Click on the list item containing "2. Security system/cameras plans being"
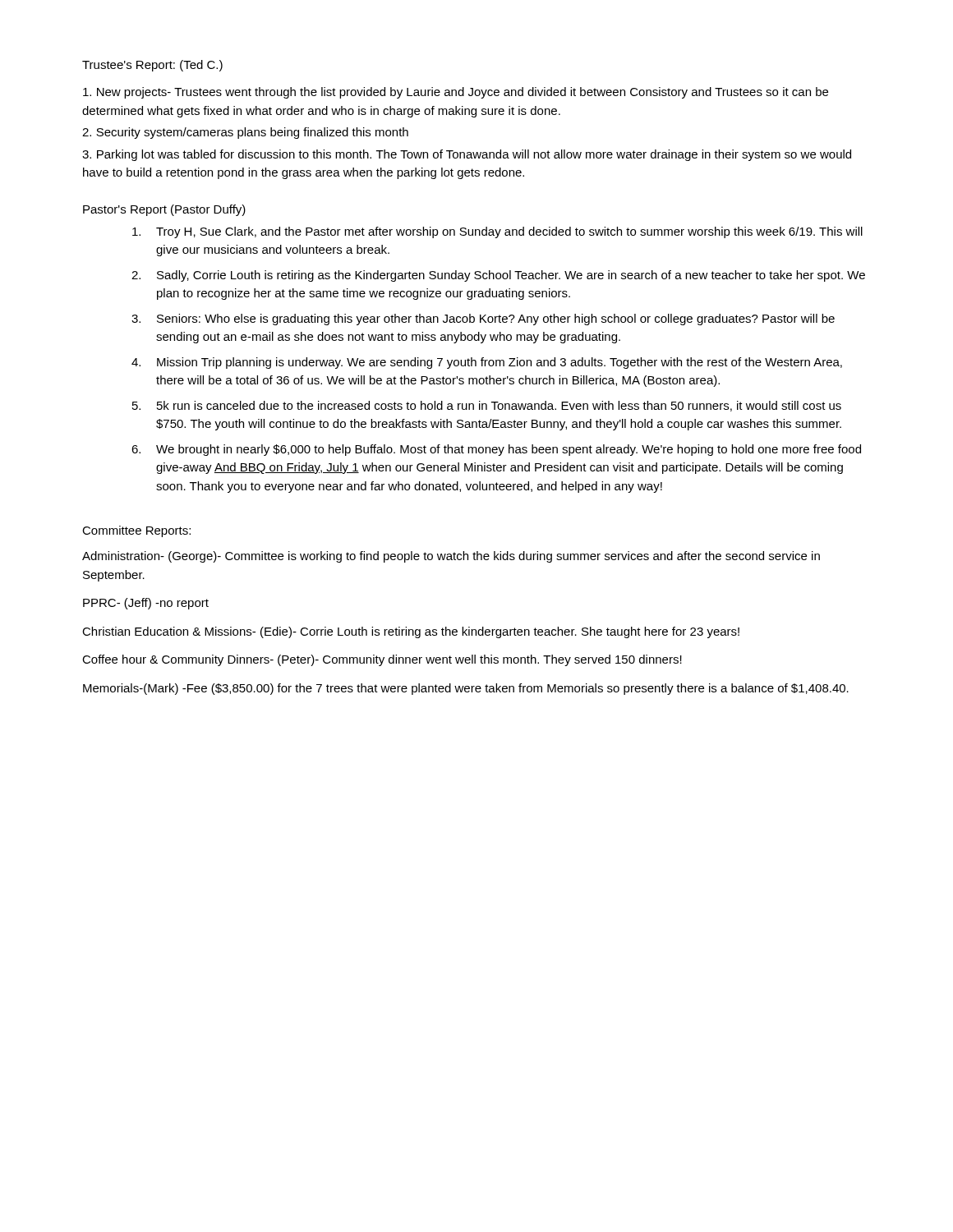The height and width of the screenshot is (1232, 953). coord(245,132)
